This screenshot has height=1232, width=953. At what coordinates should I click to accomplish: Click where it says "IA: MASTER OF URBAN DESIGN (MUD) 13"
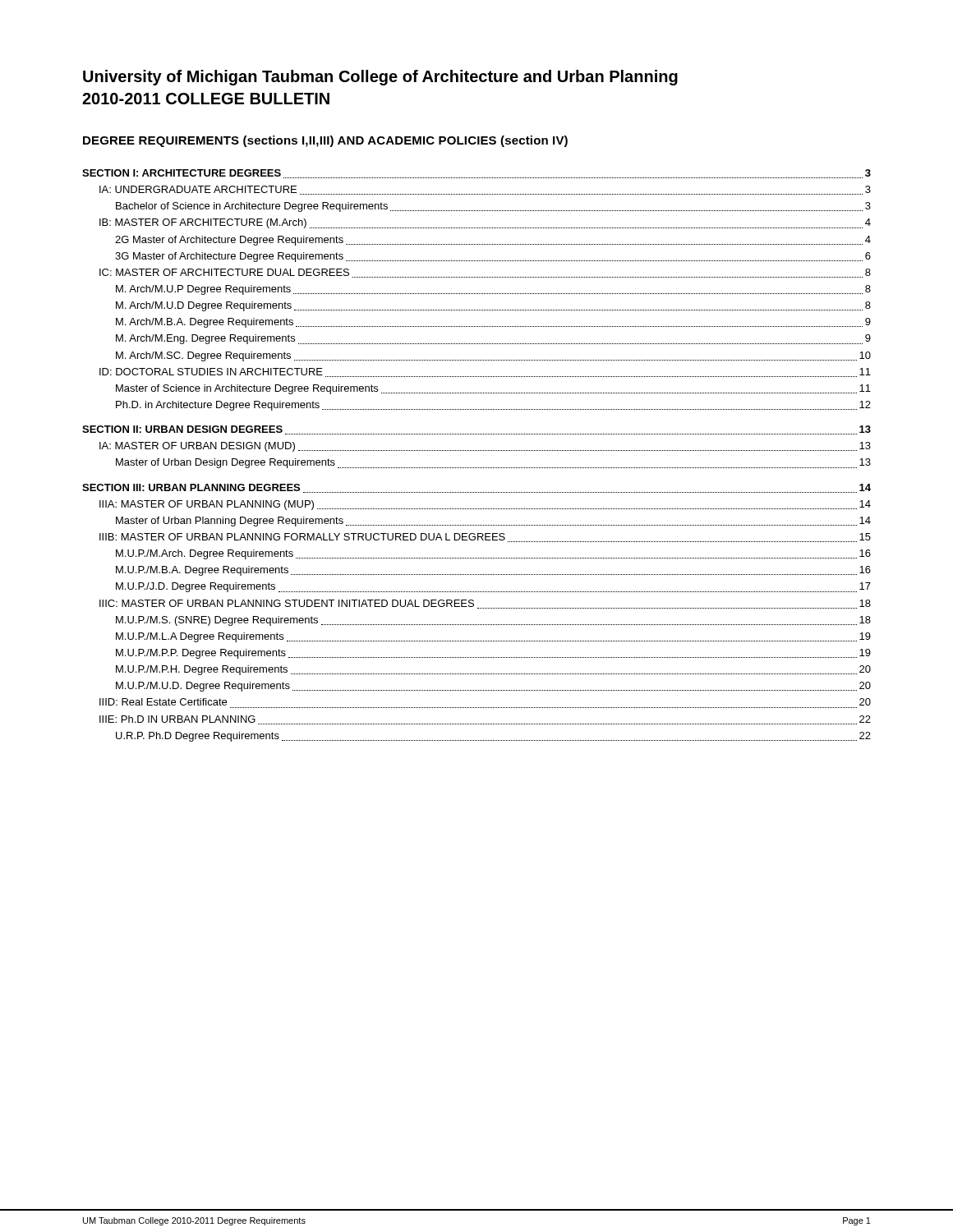pyautogui.click(x=476, y=446)
